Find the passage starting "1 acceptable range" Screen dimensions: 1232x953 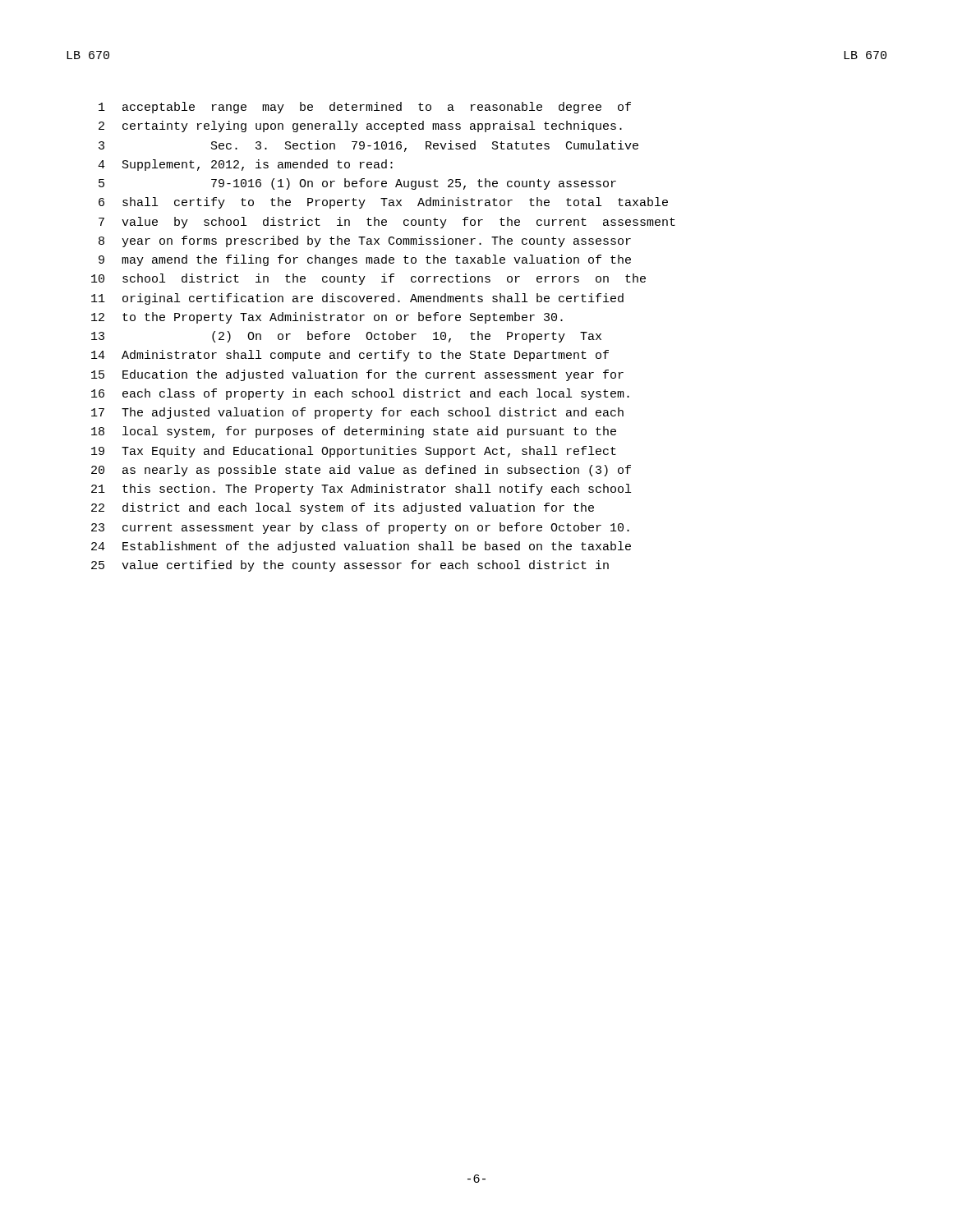(476, 118)
